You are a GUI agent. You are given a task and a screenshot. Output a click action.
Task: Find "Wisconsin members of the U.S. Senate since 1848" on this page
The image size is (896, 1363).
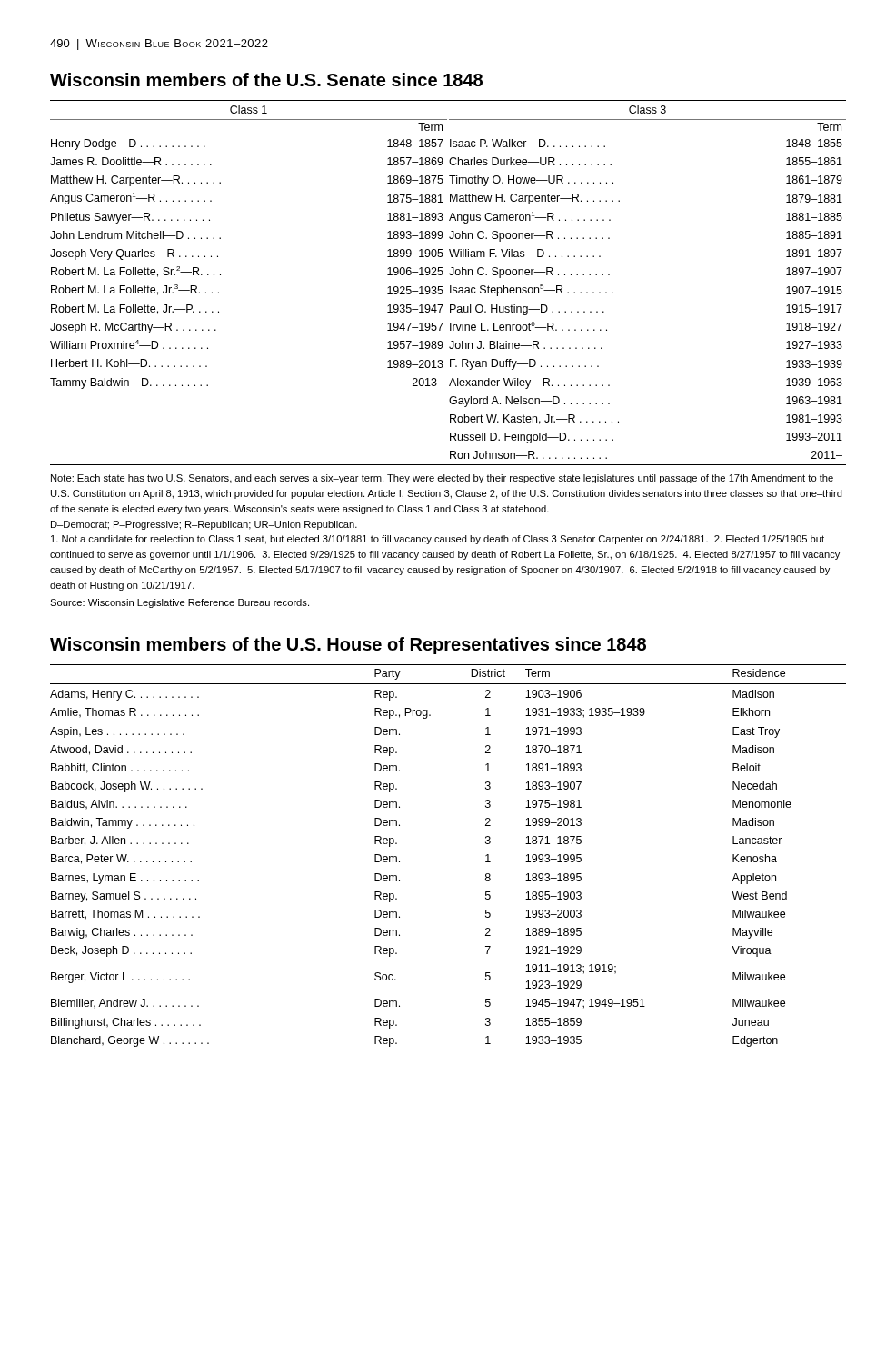click(x=267, y=80)
